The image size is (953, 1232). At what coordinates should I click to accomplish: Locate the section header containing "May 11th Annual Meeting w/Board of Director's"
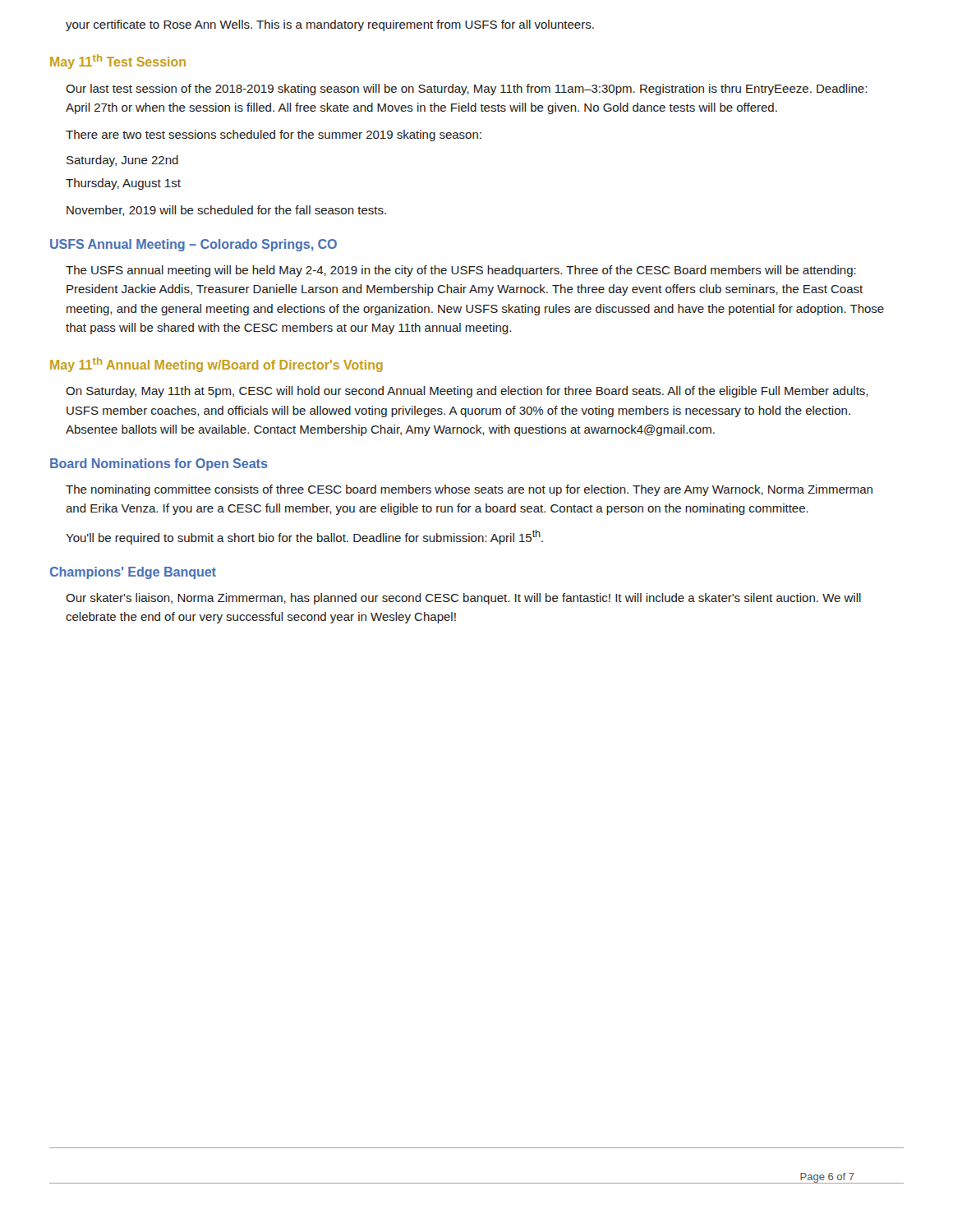216,364
